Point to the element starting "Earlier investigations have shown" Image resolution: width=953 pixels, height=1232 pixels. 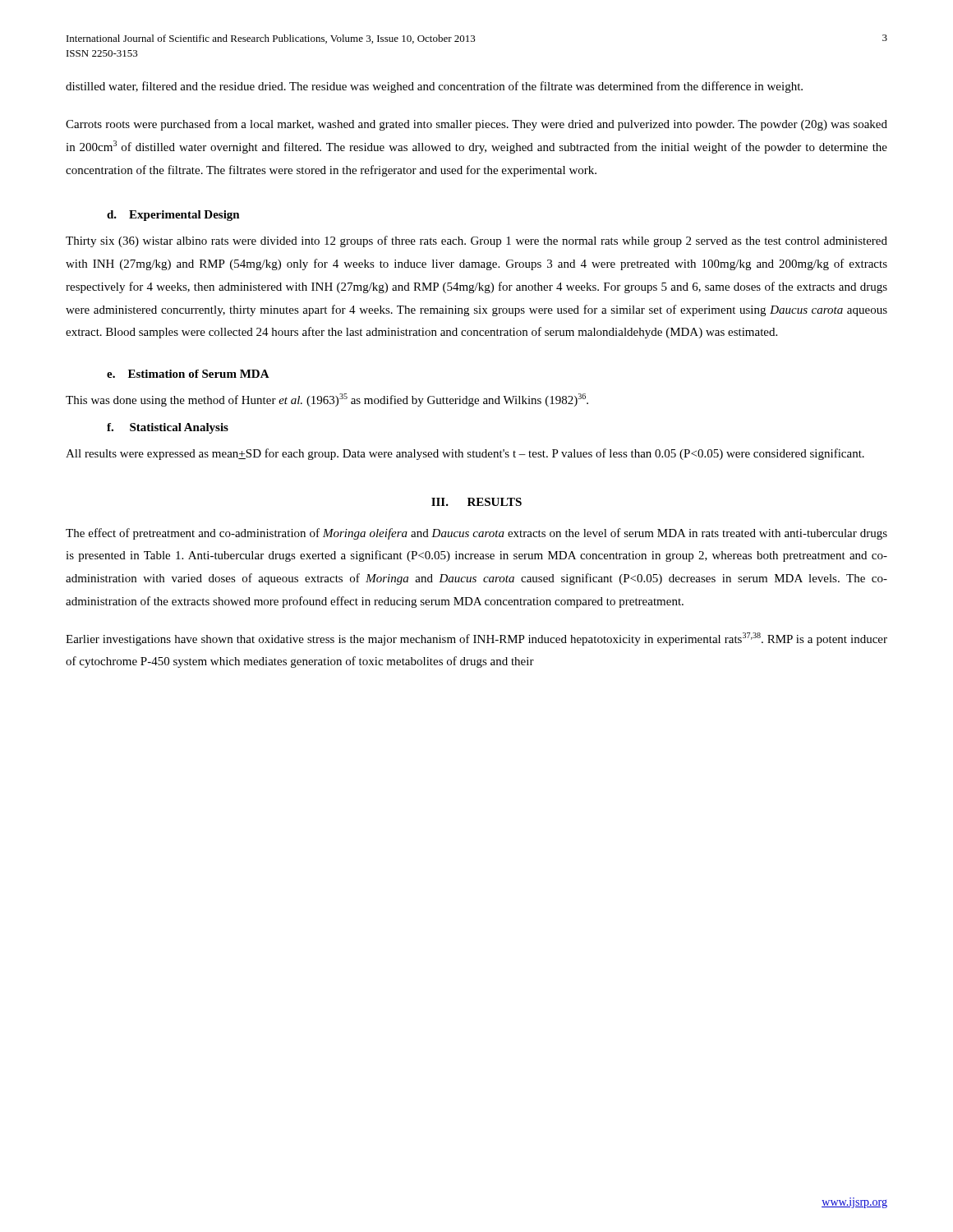point(476,649)
